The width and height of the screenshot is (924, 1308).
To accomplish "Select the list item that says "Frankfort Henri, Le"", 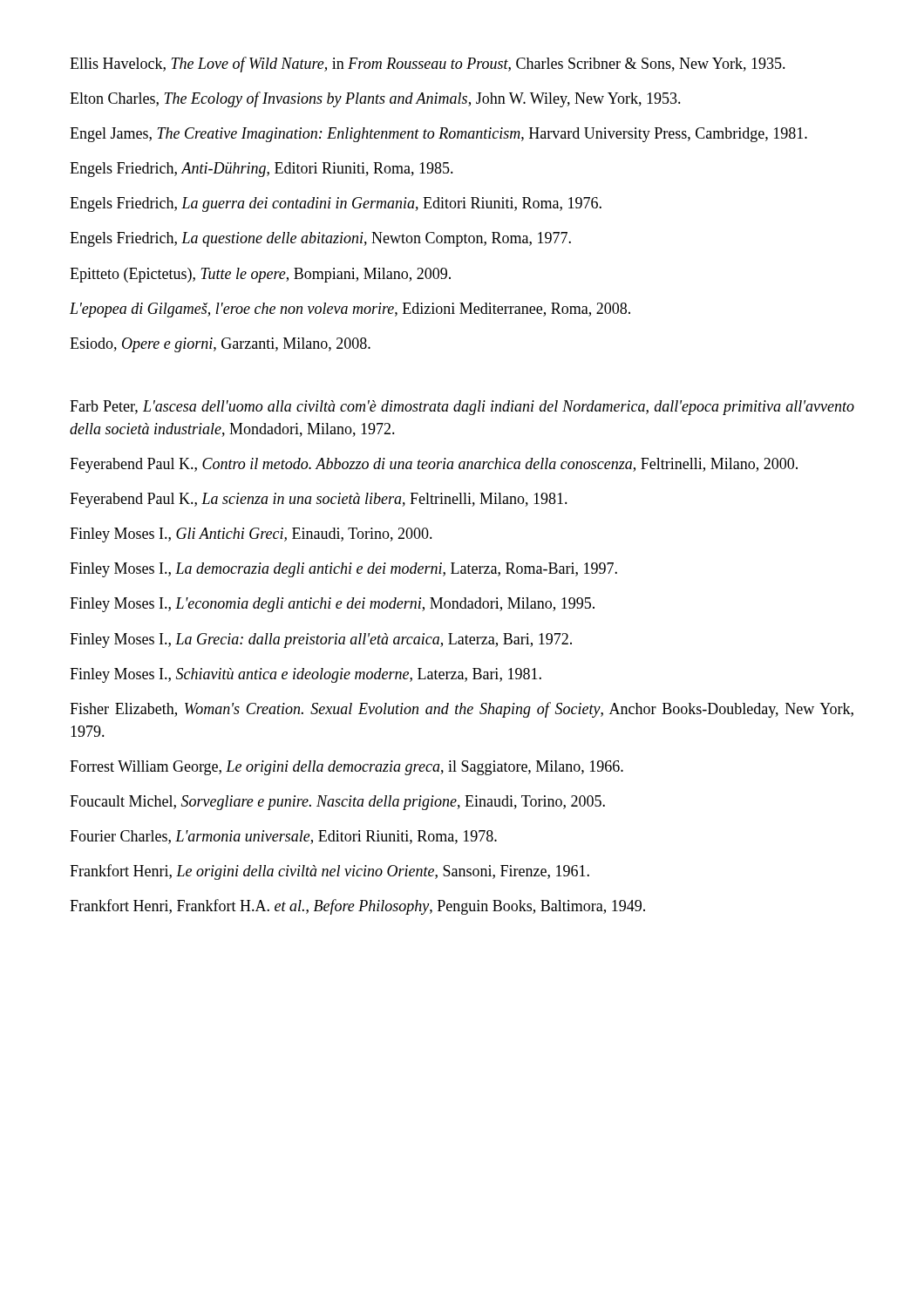I will coord(330,871).
